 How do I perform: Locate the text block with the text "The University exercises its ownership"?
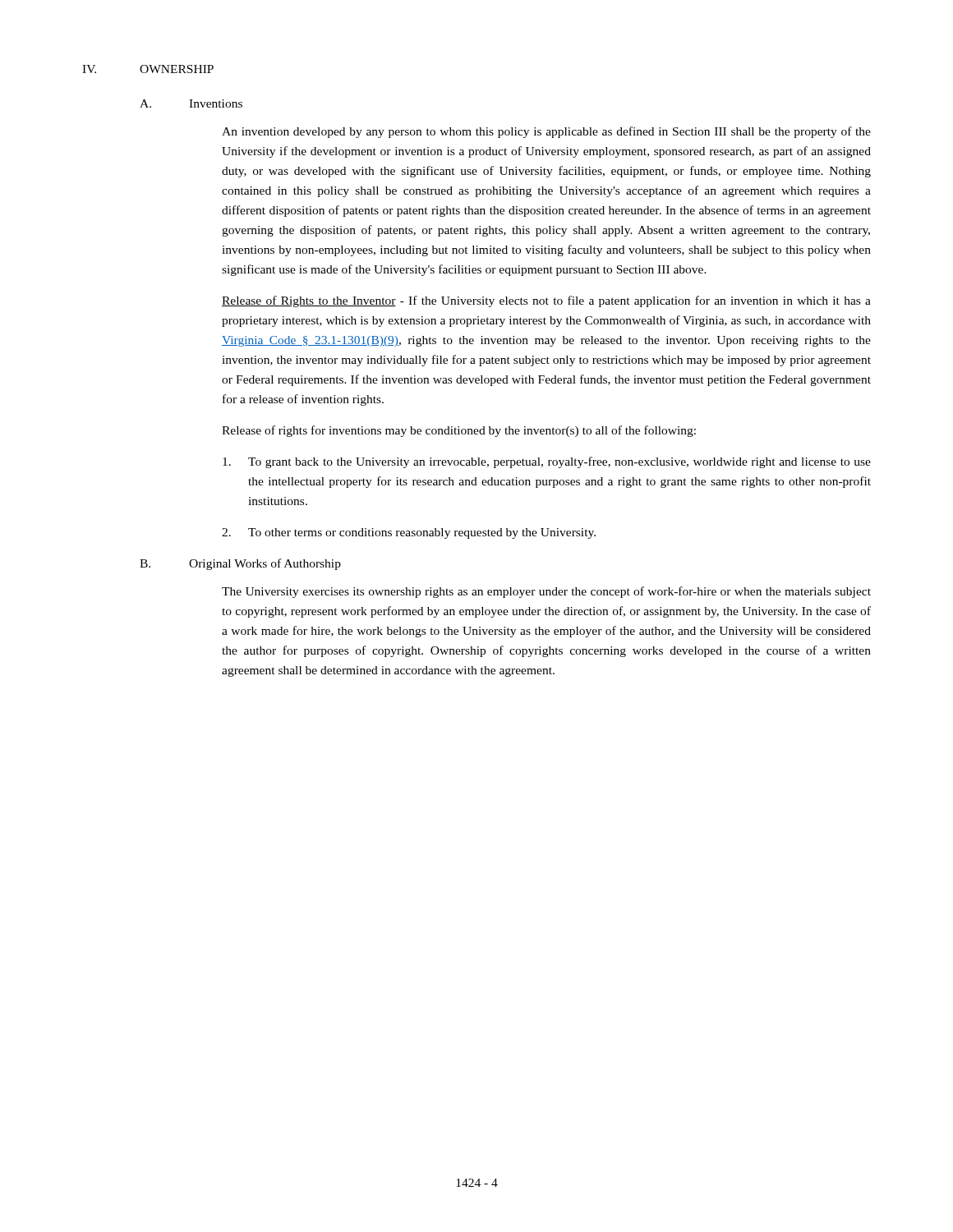click(x=546, y=631)
